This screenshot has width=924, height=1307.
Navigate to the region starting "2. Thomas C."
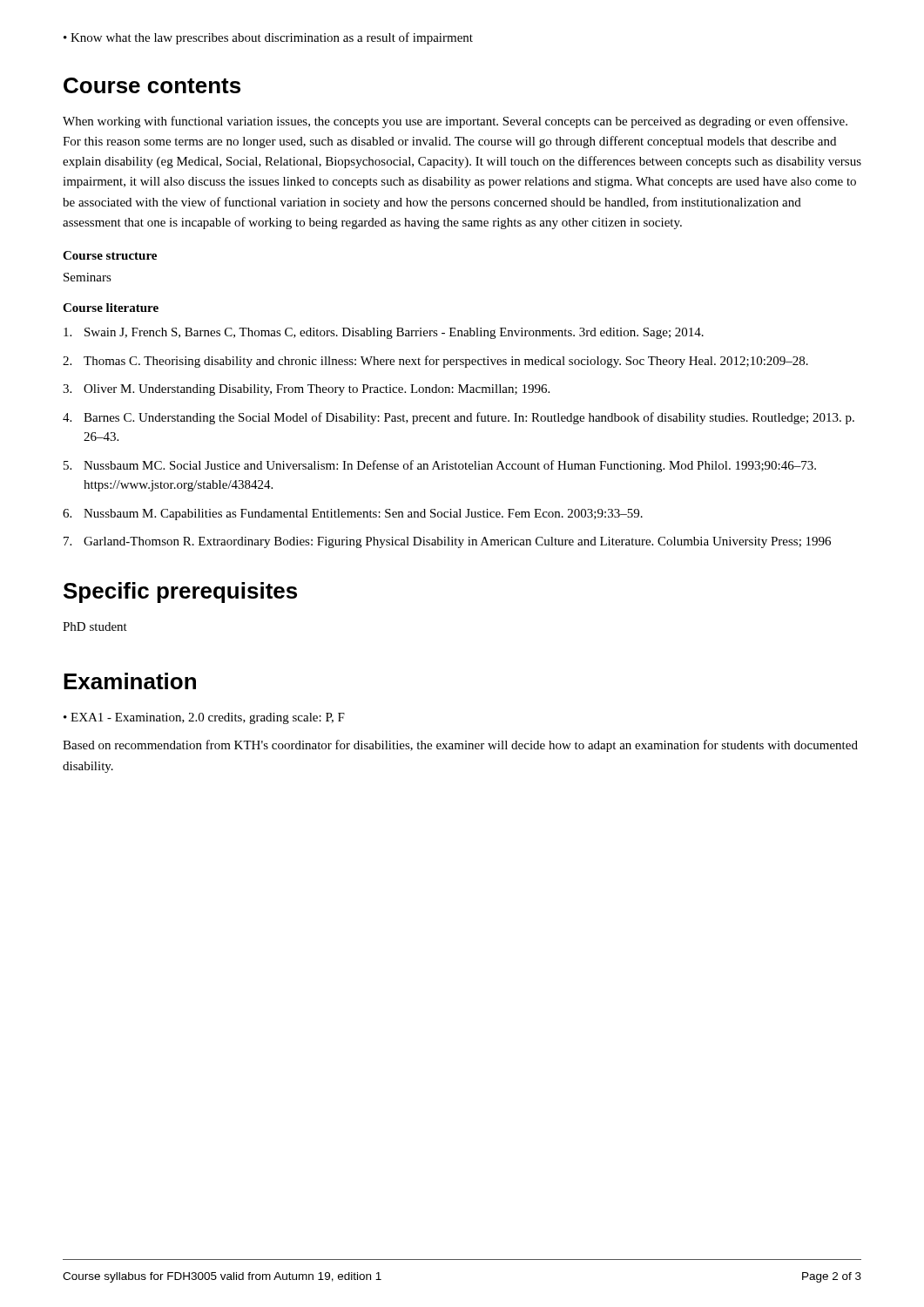[436, 360]
